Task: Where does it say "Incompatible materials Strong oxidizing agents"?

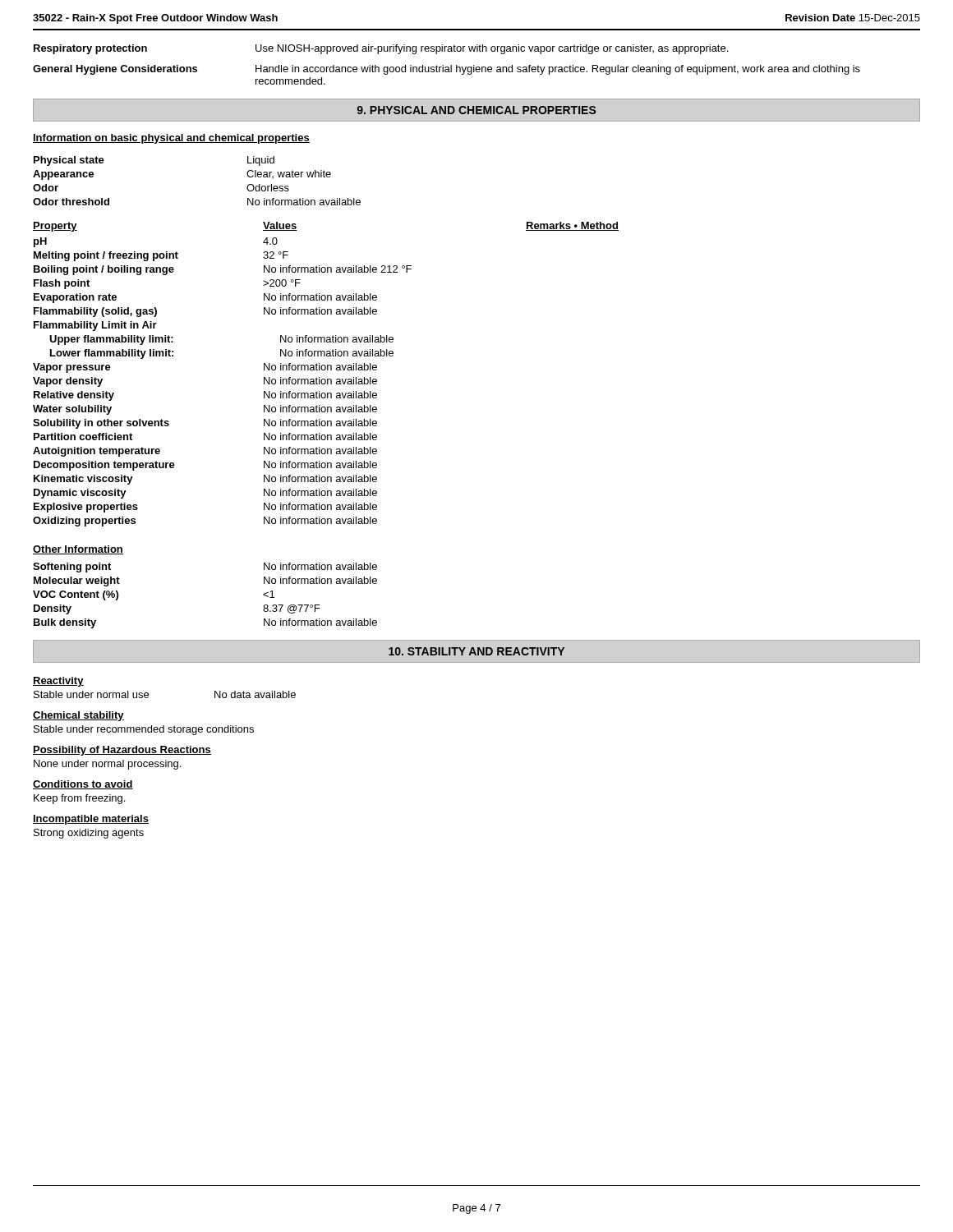Action: [91, 820]
